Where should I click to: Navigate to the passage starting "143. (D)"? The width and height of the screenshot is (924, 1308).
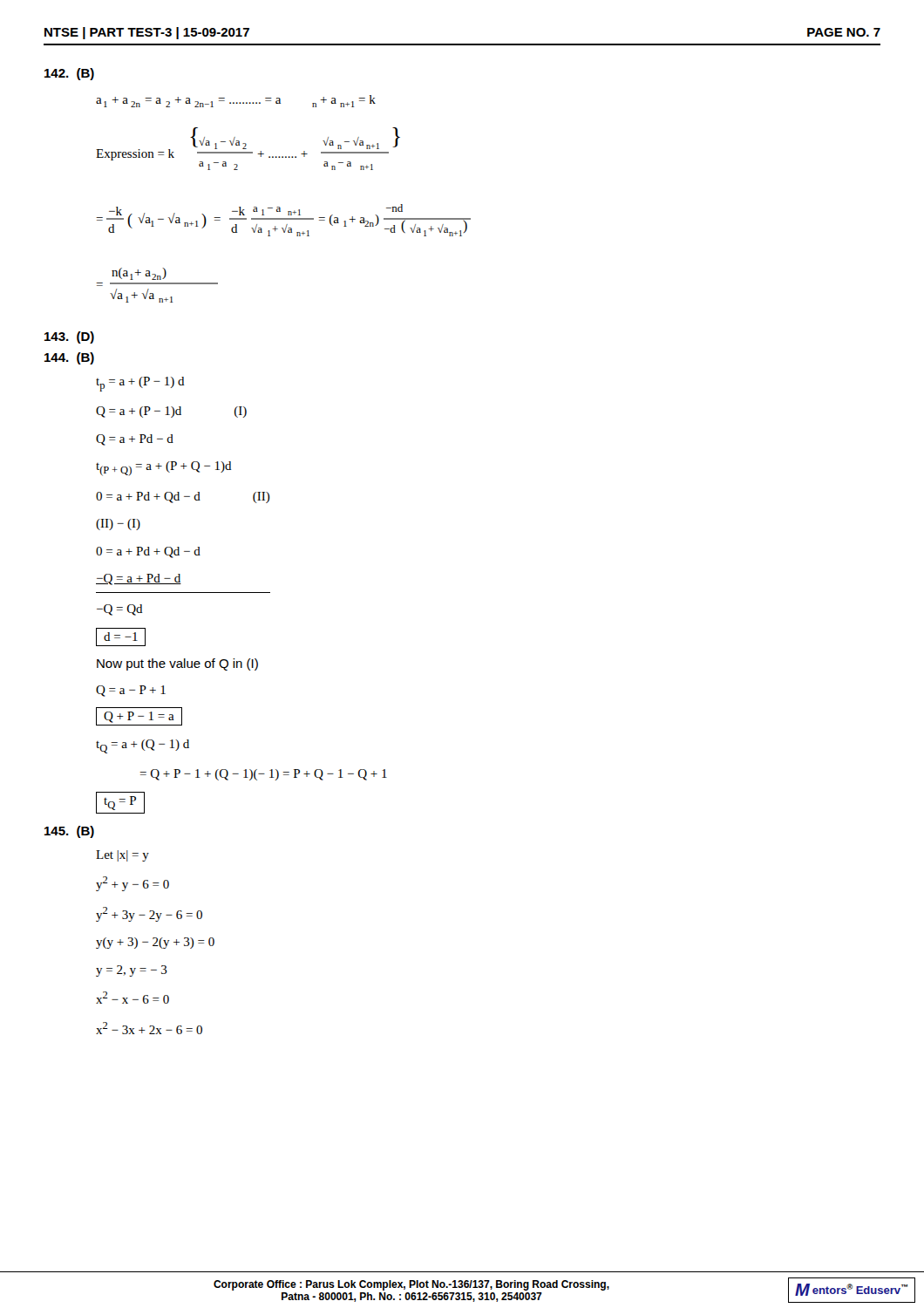coord(69,336)
